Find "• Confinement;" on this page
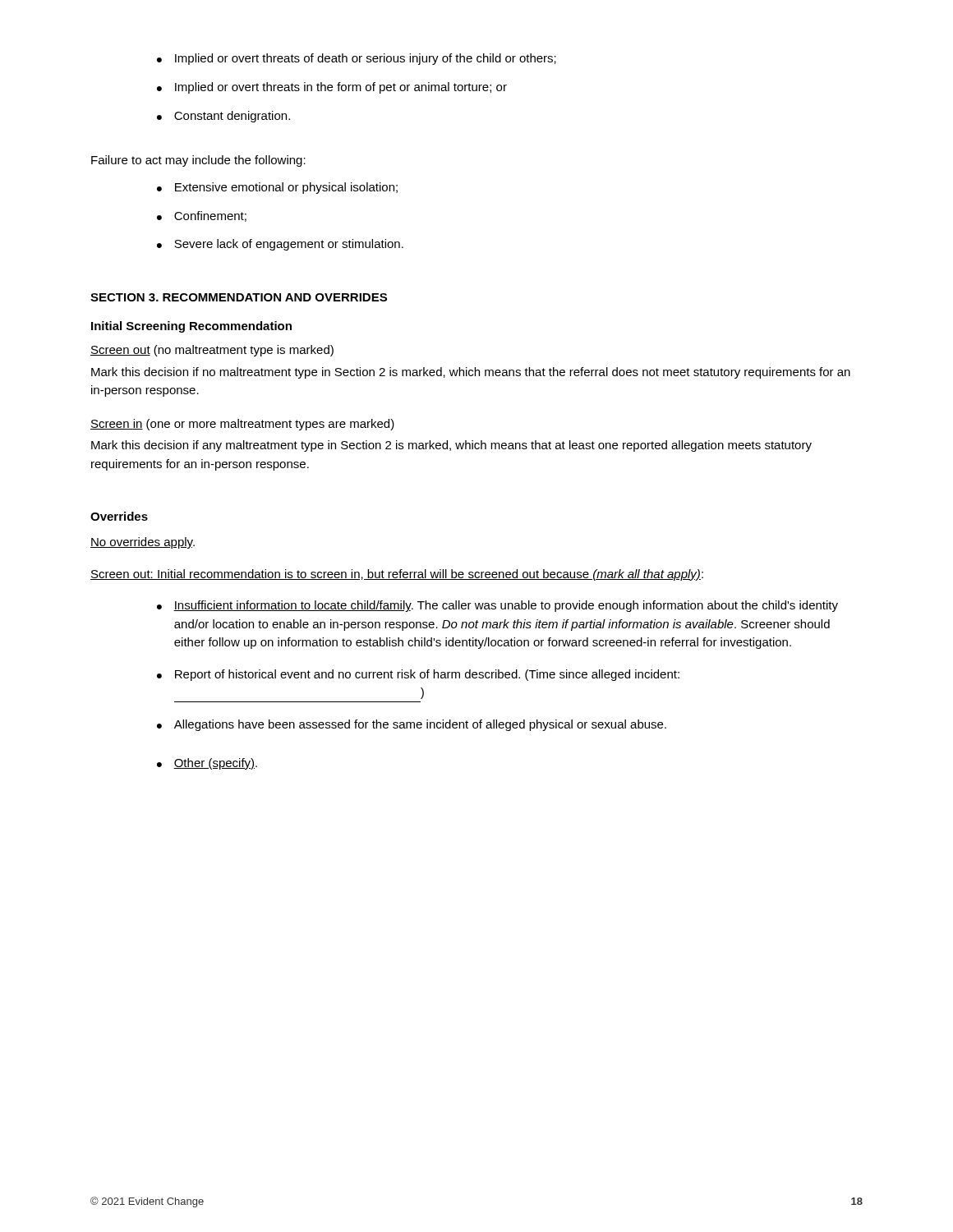This screenshot has width=953, height=1232. [202, 219]
